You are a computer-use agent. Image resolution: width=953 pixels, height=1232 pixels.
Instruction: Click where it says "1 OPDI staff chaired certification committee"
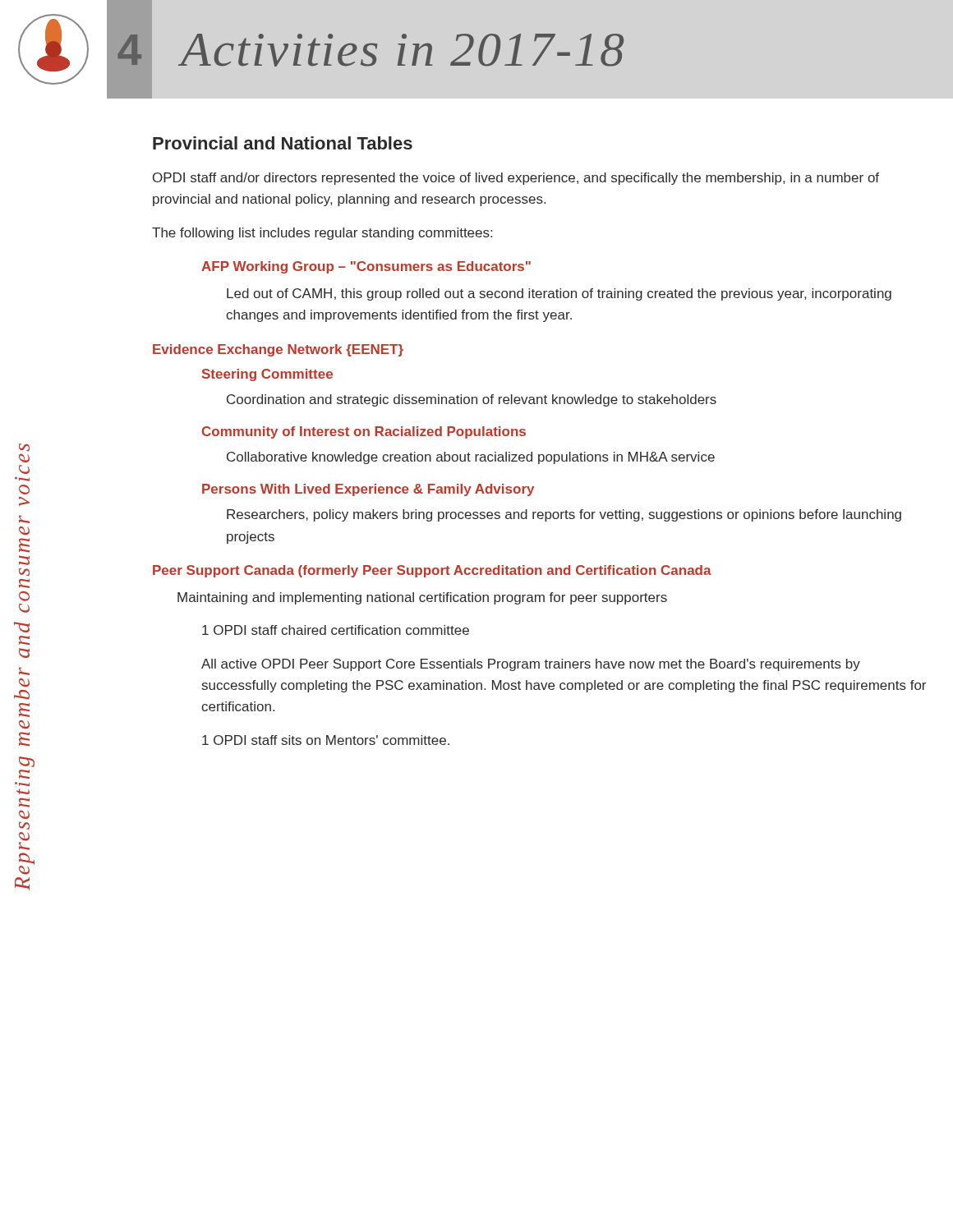click(335, 631)
